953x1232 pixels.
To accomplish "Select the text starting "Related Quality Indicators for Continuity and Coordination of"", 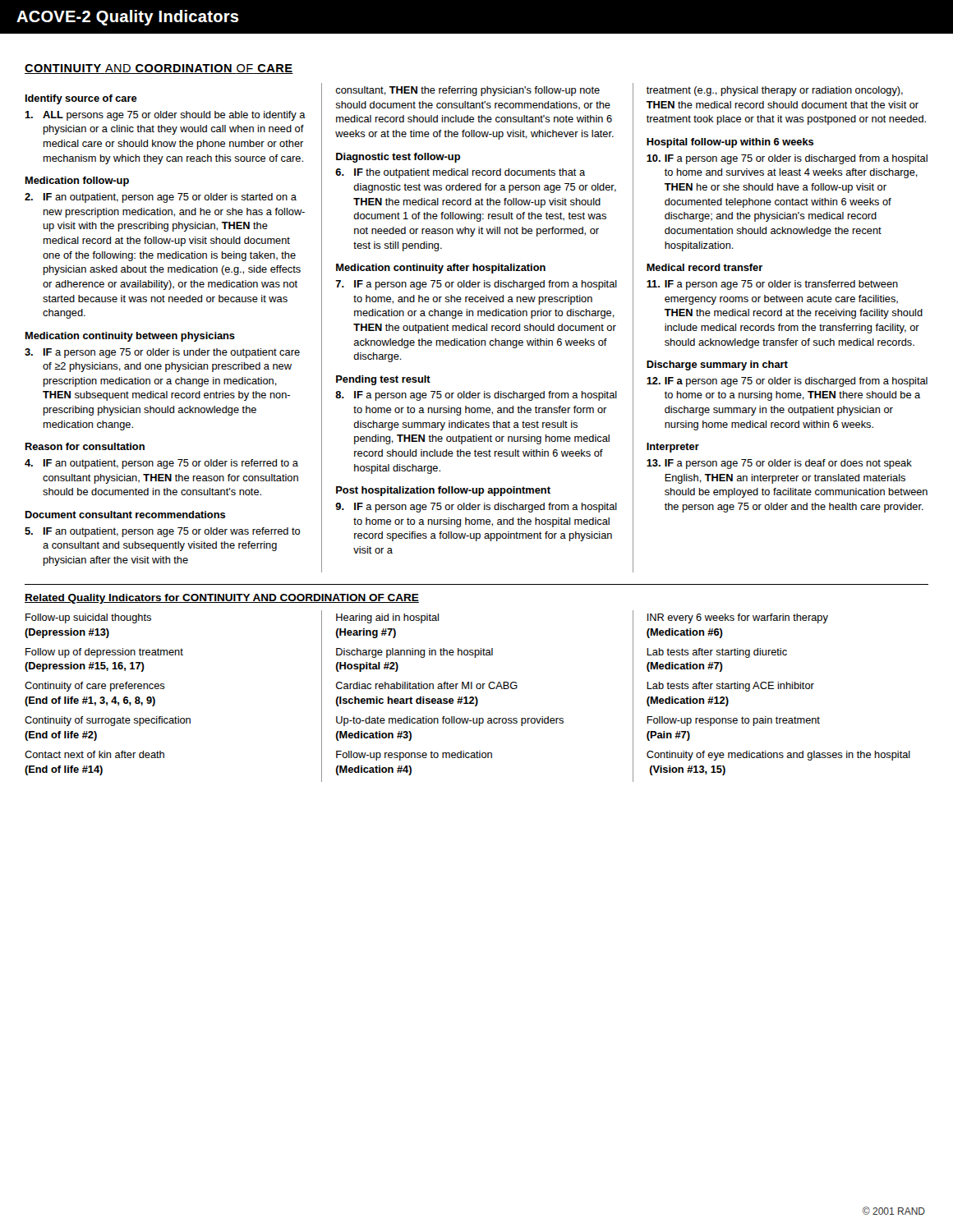I will (222, 597).
